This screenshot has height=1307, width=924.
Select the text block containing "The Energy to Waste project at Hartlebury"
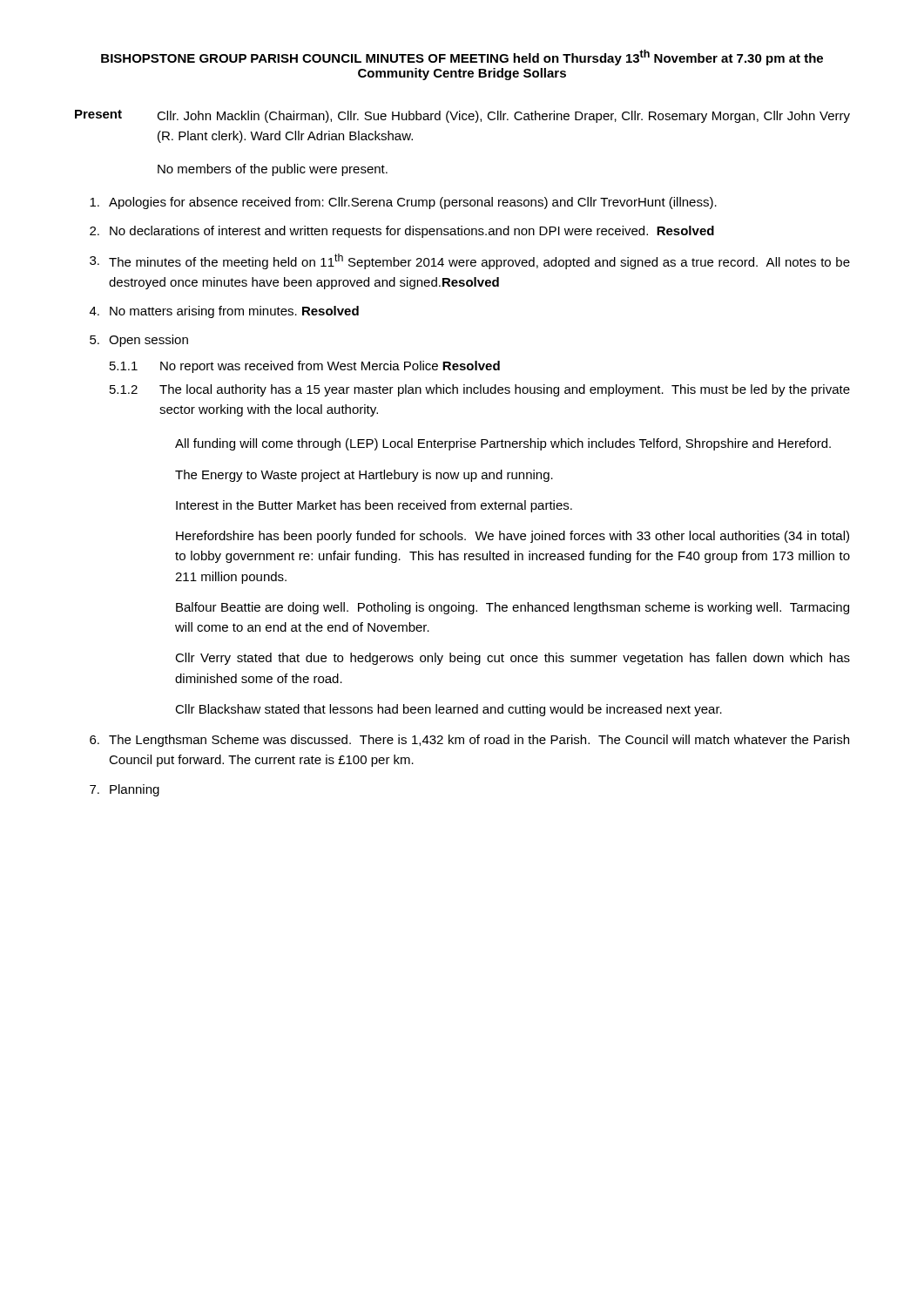(364, 474)
